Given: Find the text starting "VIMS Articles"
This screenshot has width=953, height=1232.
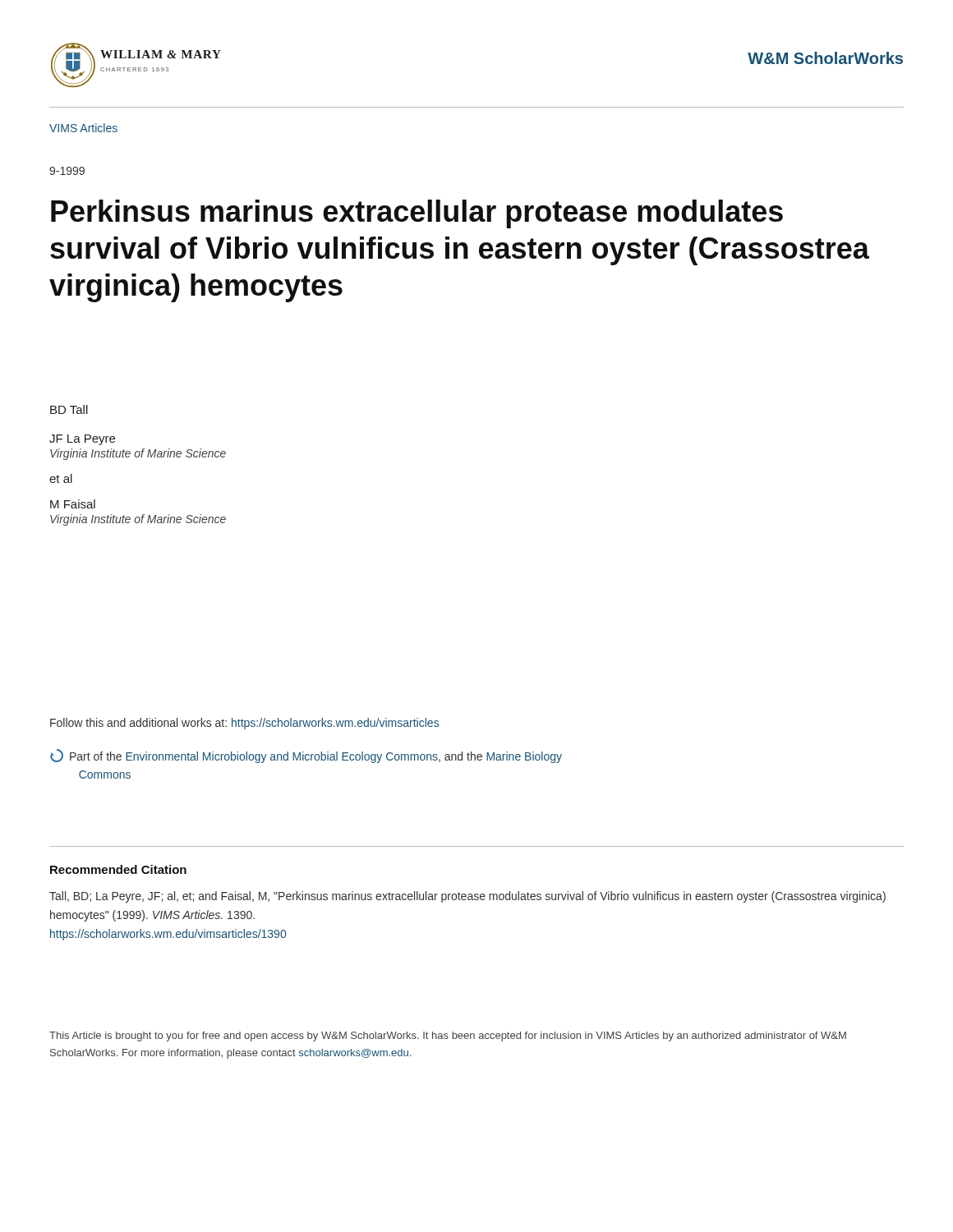Looking at the screenshot, I should pyautogui.click(x=83, y=128).
